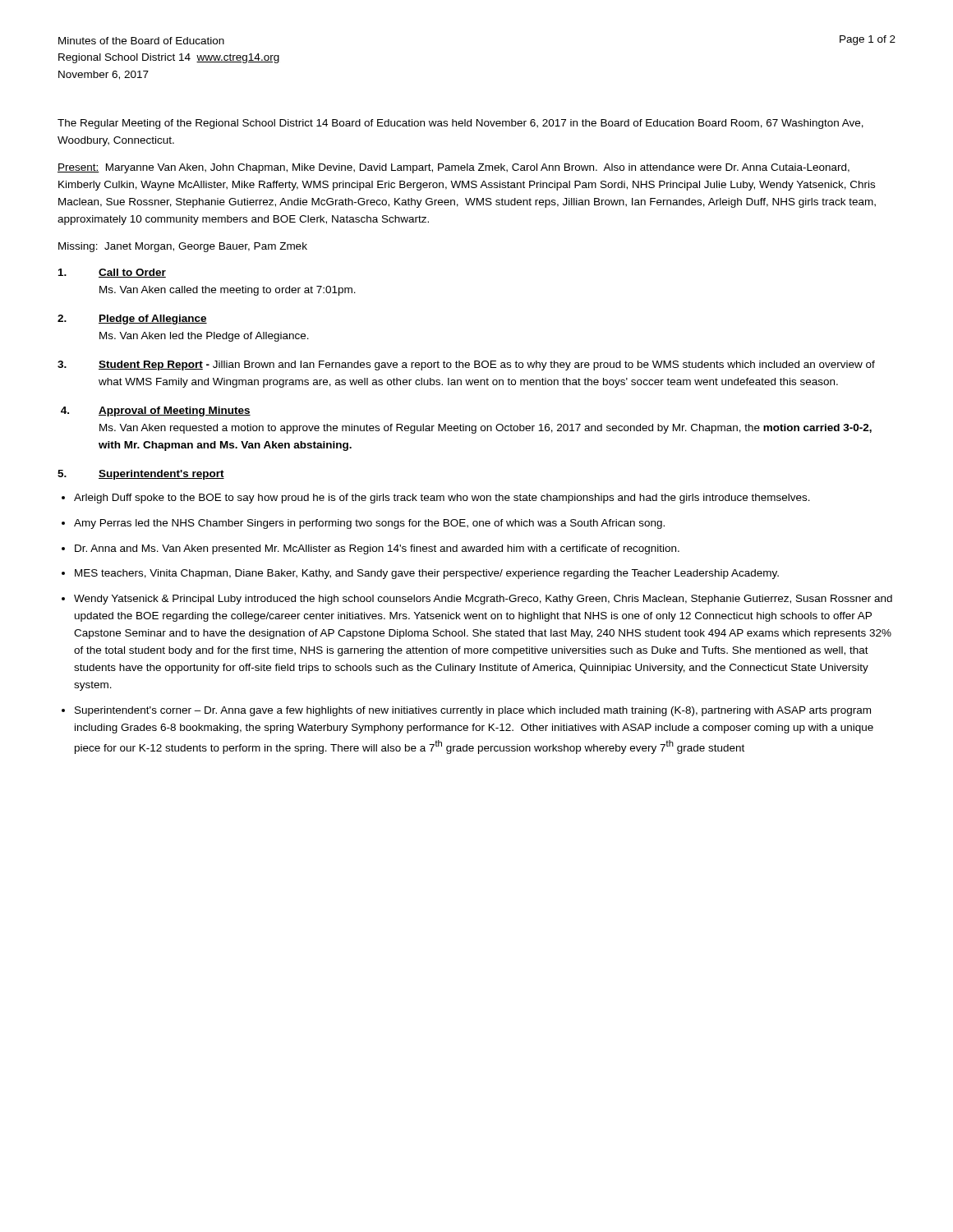This screenshot has width=953, height=1232.
Task: Point to the text starting "Arleigh Duff spoke to the BOE to"
Action: click(442, 497)
